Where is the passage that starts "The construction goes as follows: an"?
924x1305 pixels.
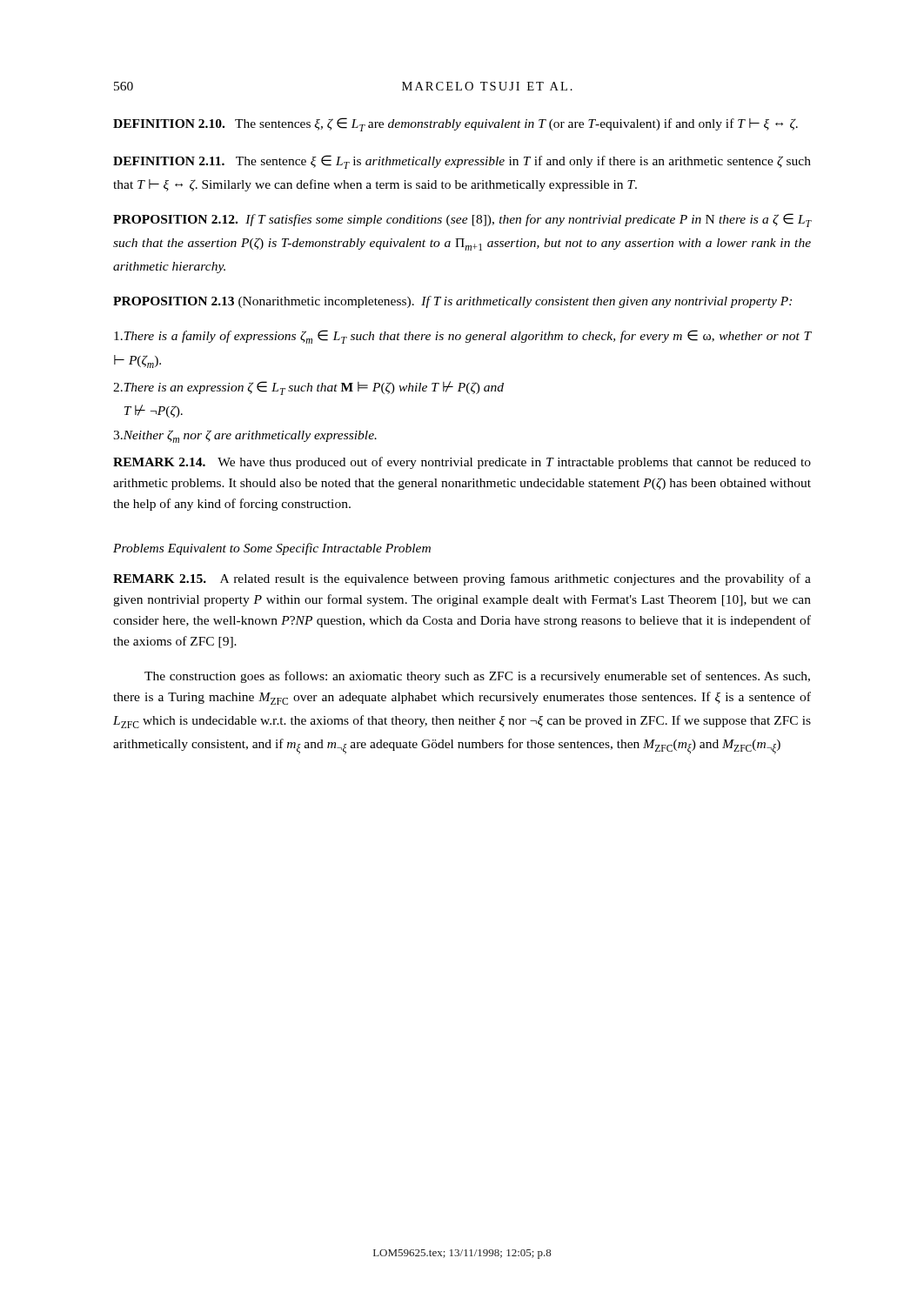(462, 711)
